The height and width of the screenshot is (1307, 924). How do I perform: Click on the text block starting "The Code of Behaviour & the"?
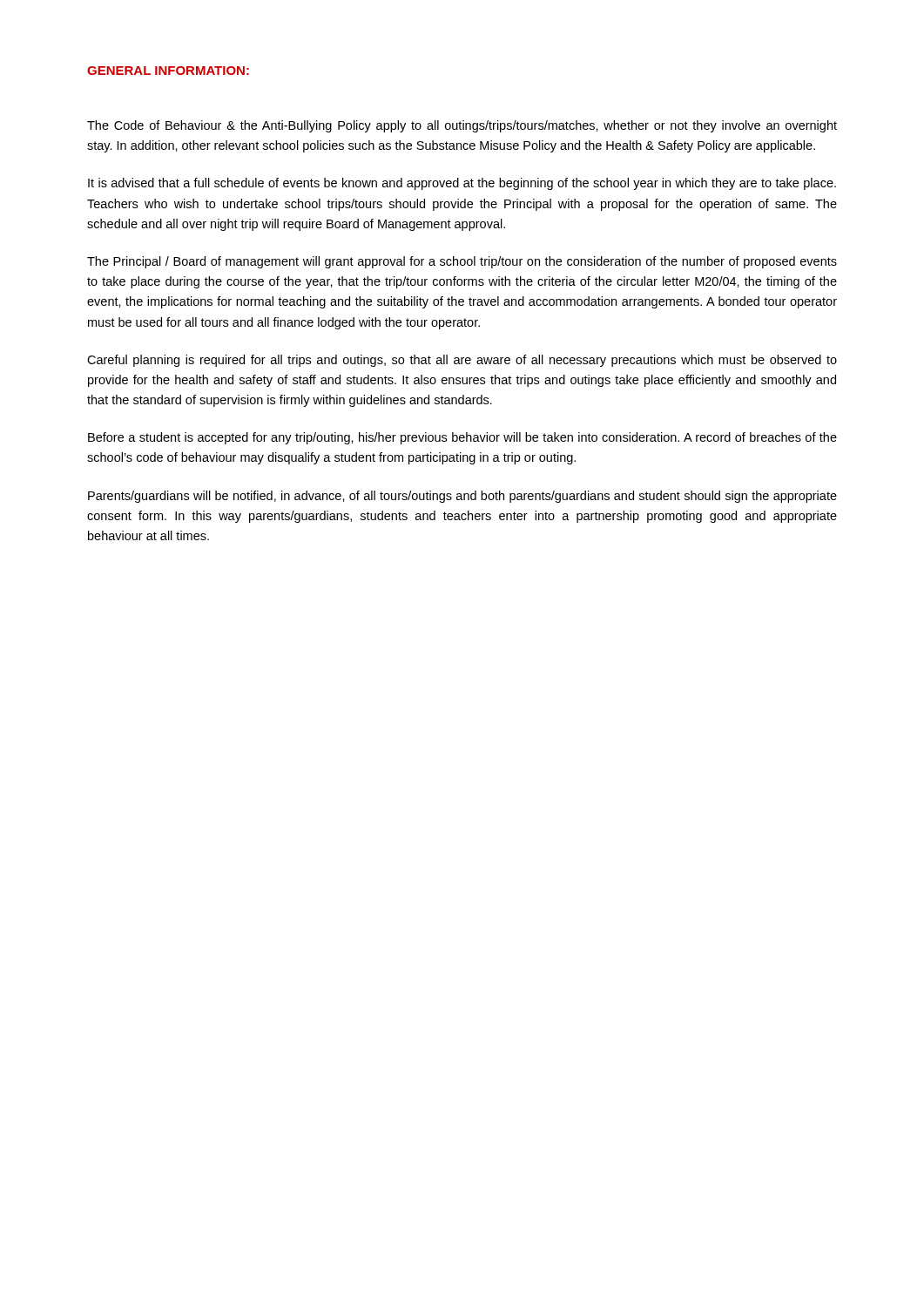[462, 136]
